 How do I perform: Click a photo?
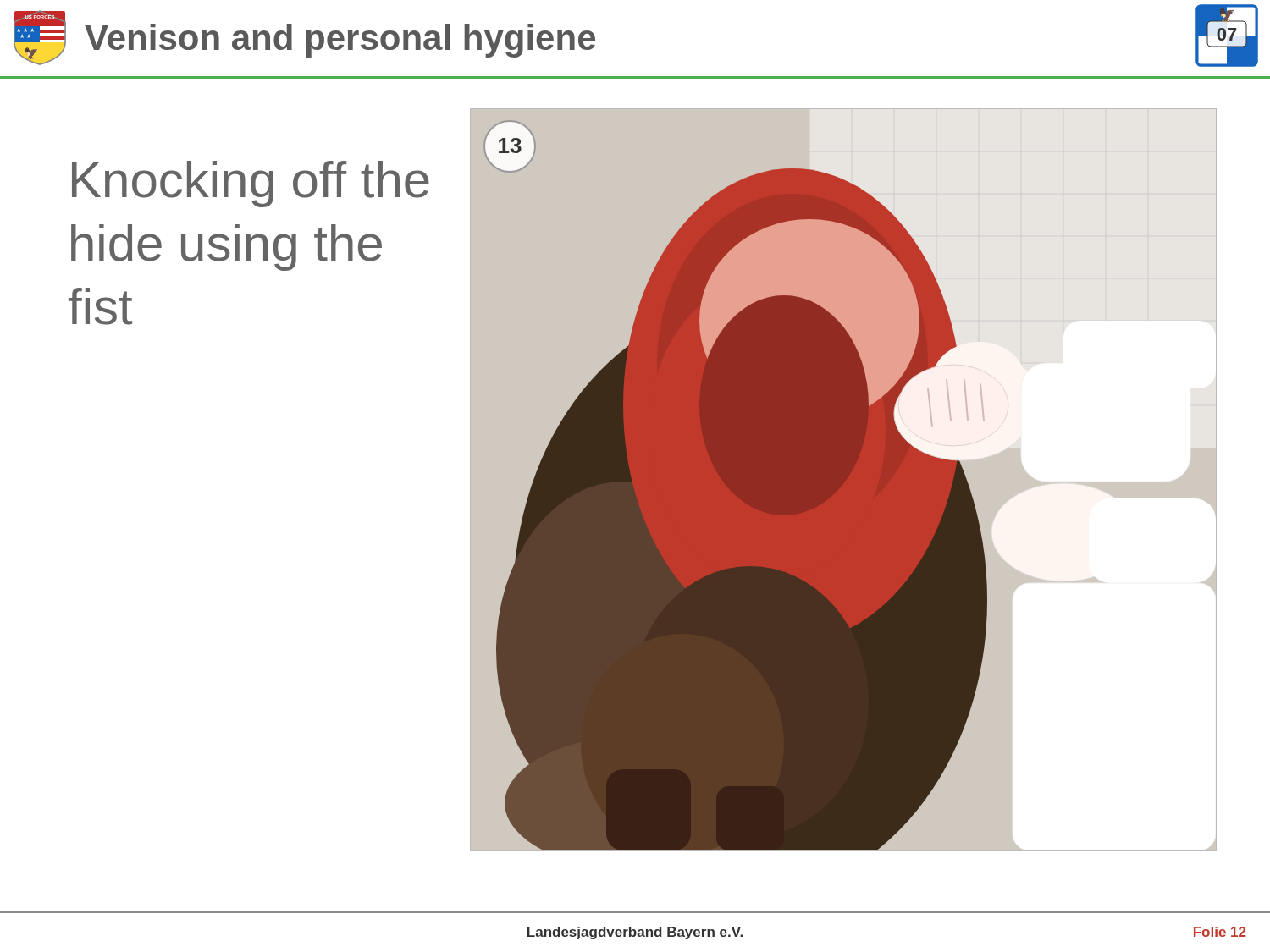tap(843, 480)
